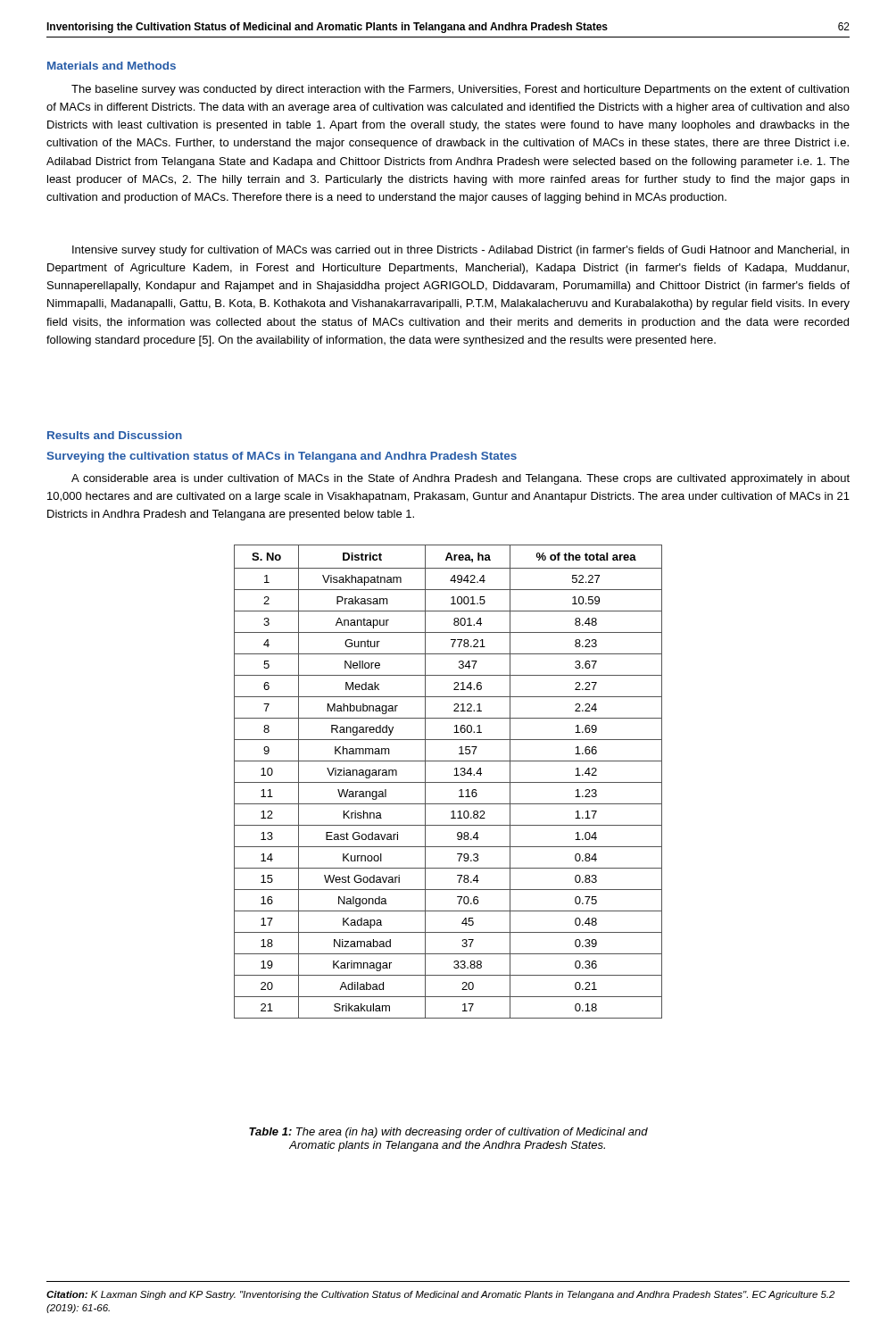The width and height of the screenshot is (896, 1339).
Task: Click on the passage starting "The baseline survey was conducted by direct"
Action: click(448, 143)
